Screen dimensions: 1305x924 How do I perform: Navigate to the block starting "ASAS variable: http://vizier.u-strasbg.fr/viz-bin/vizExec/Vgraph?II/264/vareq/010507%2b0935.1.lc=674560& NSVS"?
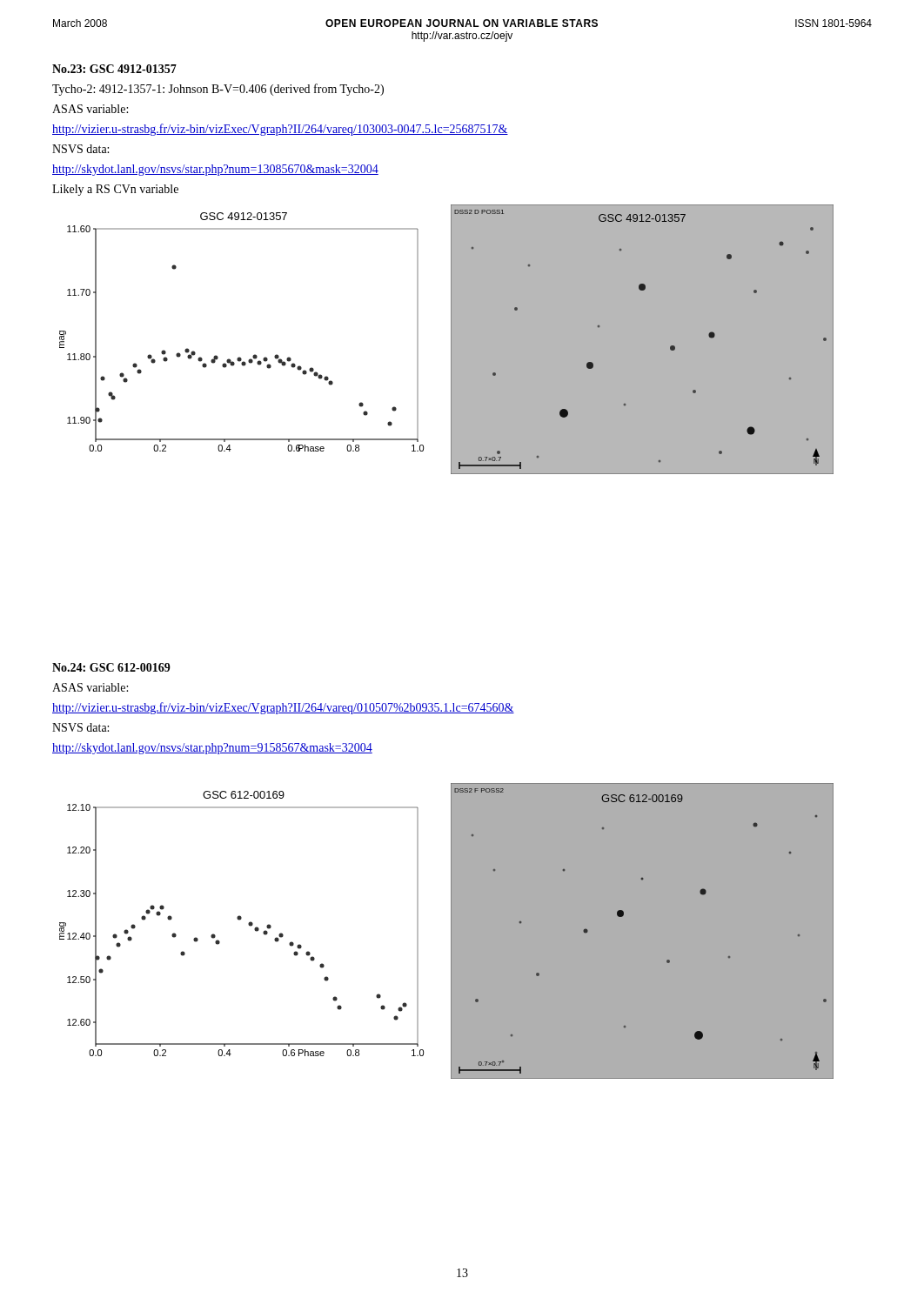pos(462,718)
